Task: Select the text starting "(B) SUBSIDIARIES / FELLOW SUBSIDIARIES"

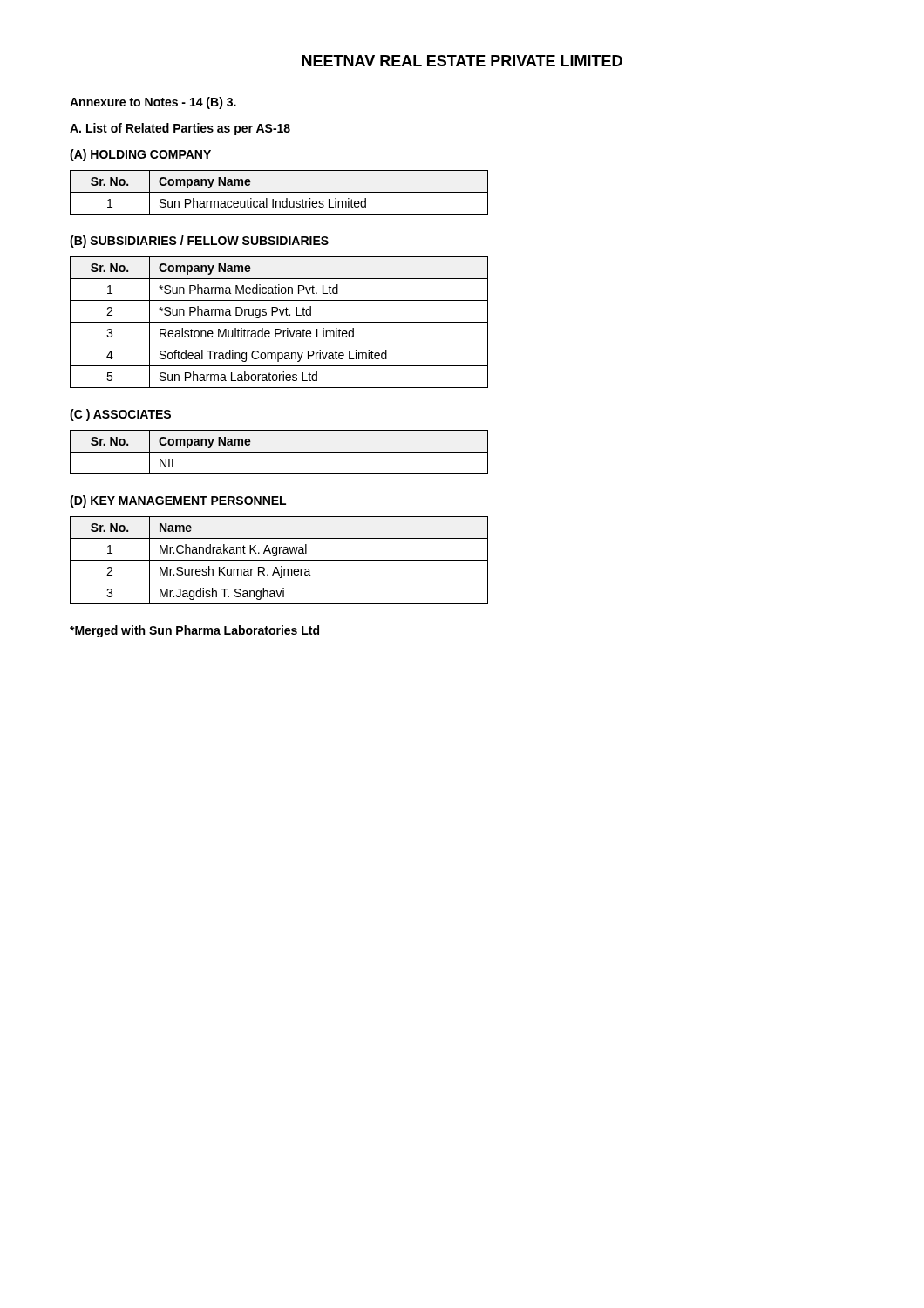Action: click(199, 241)
